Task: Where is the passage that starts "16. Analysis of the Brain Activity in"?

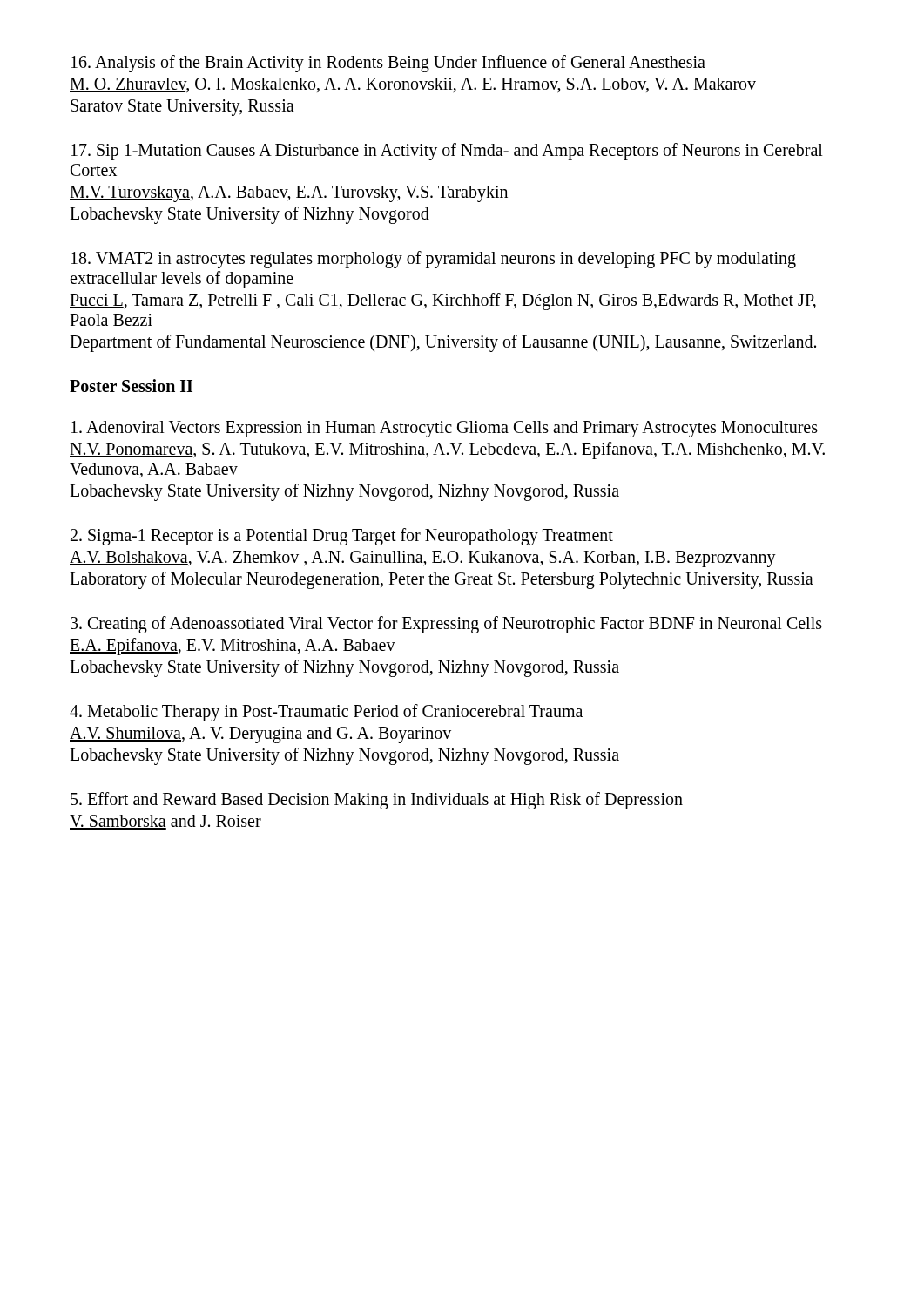Action: coord(462,84)
